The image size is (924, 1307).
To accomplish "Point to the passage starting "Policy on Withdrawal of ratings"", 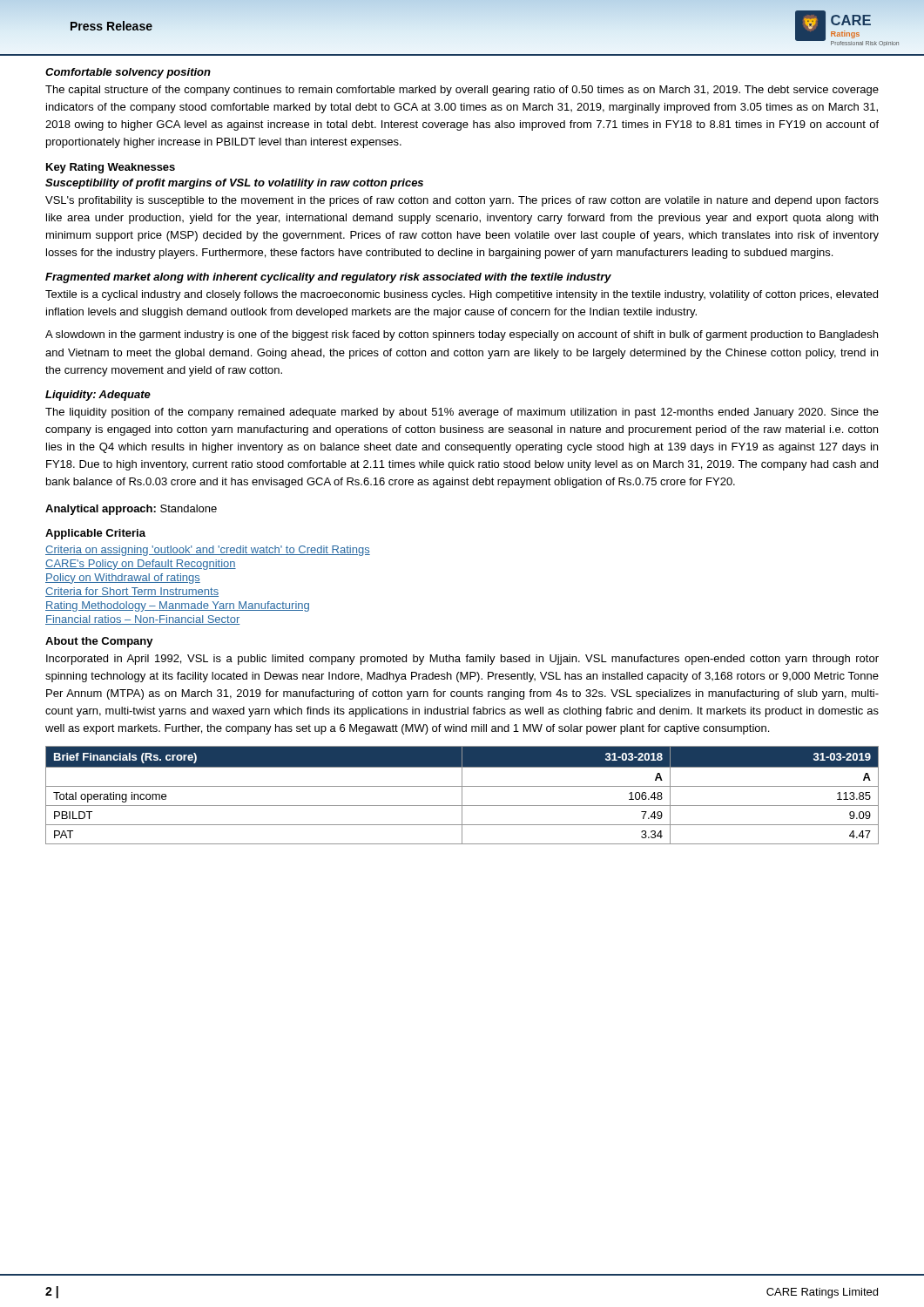I will [x=123, y=577].
